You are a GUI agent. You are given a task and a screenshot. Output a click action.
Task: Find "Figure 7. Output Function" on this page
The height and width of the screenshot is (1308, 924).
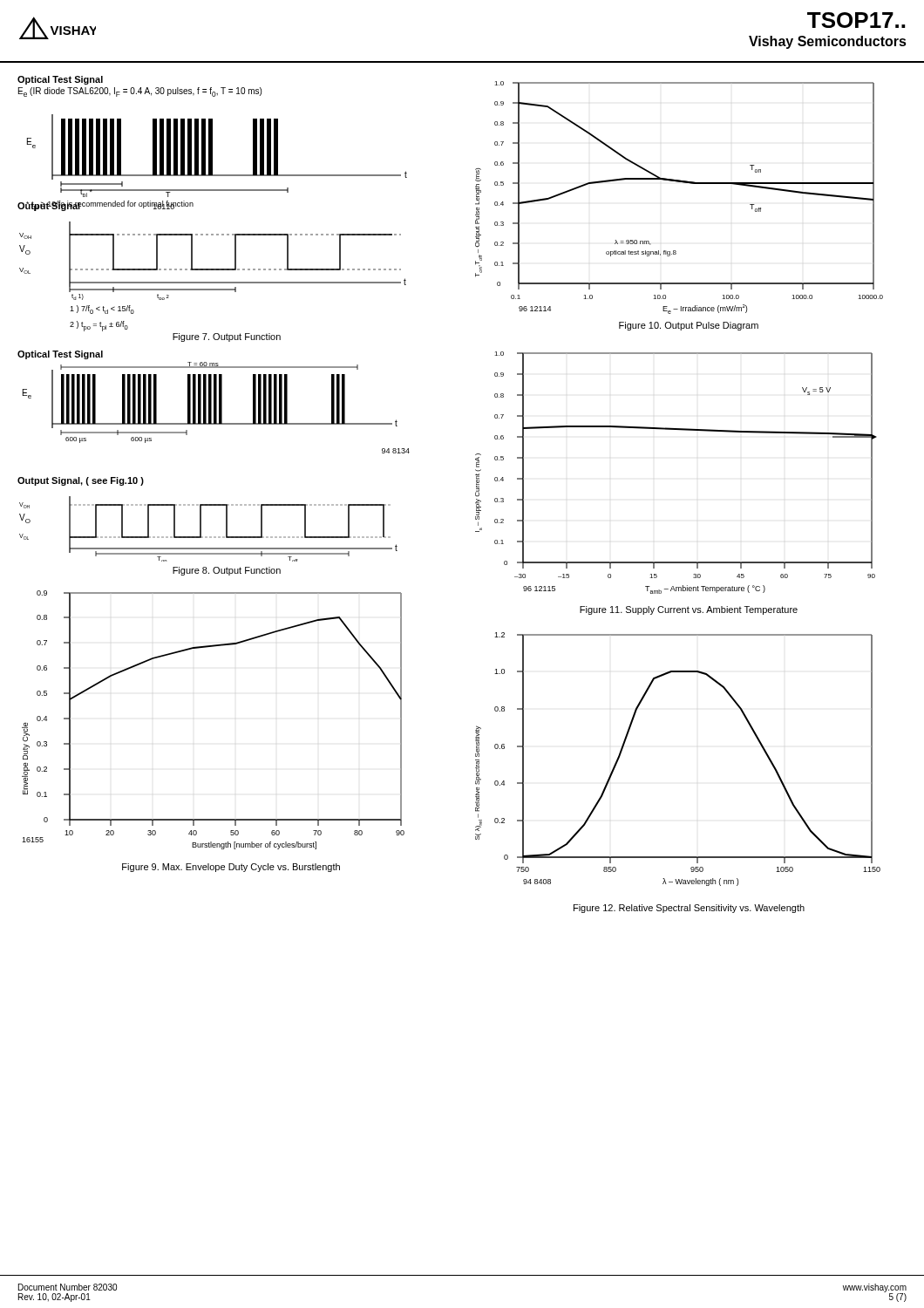[x=227, y=337]
